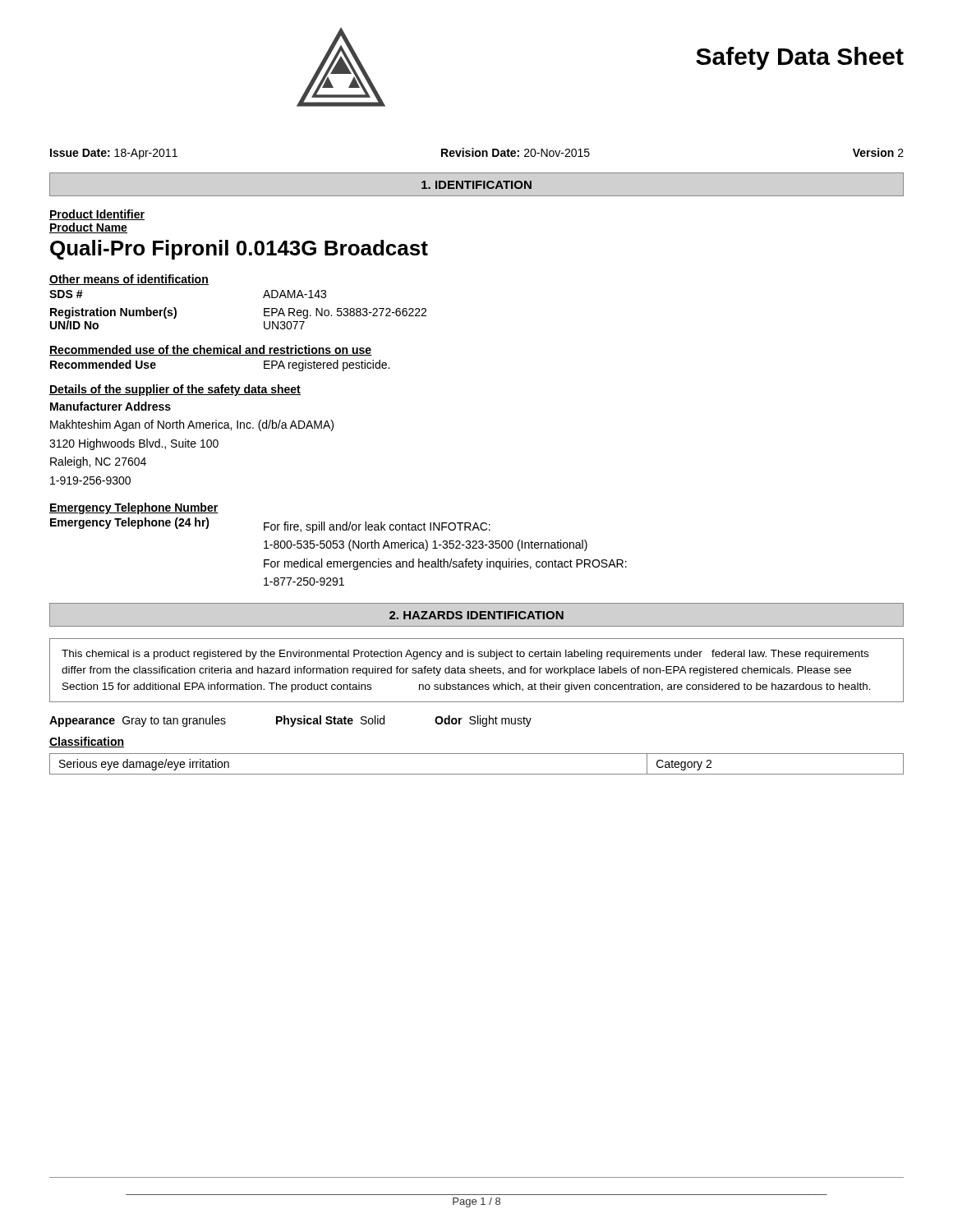Locate the text "Product IdentifierProduct Name"
The image size is (953, 1232).
pos(97,221)
